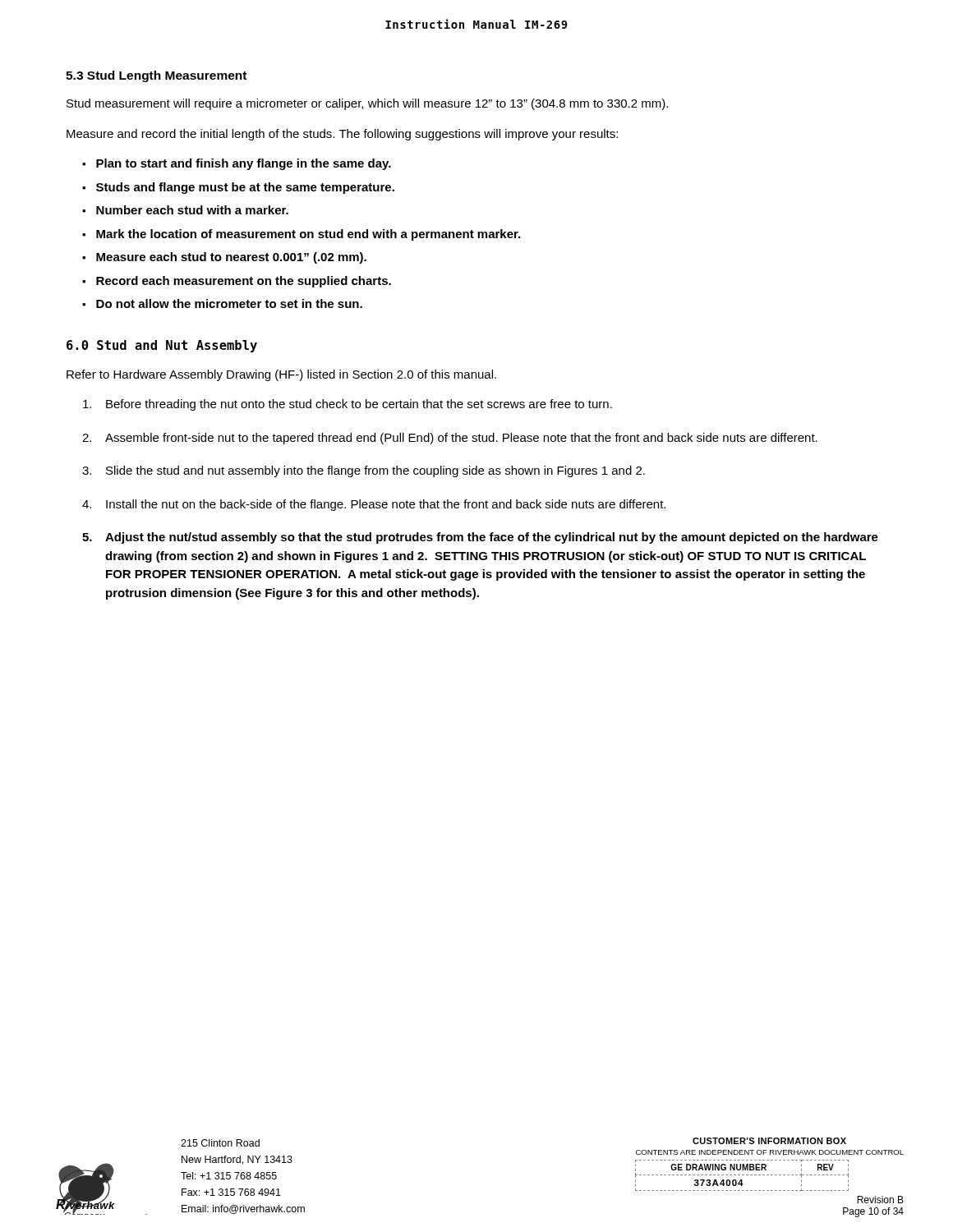Find the block starting "Number each stud with a"
The width and height of the screenshot is (953, 1232).
click(x=192, y=210)
